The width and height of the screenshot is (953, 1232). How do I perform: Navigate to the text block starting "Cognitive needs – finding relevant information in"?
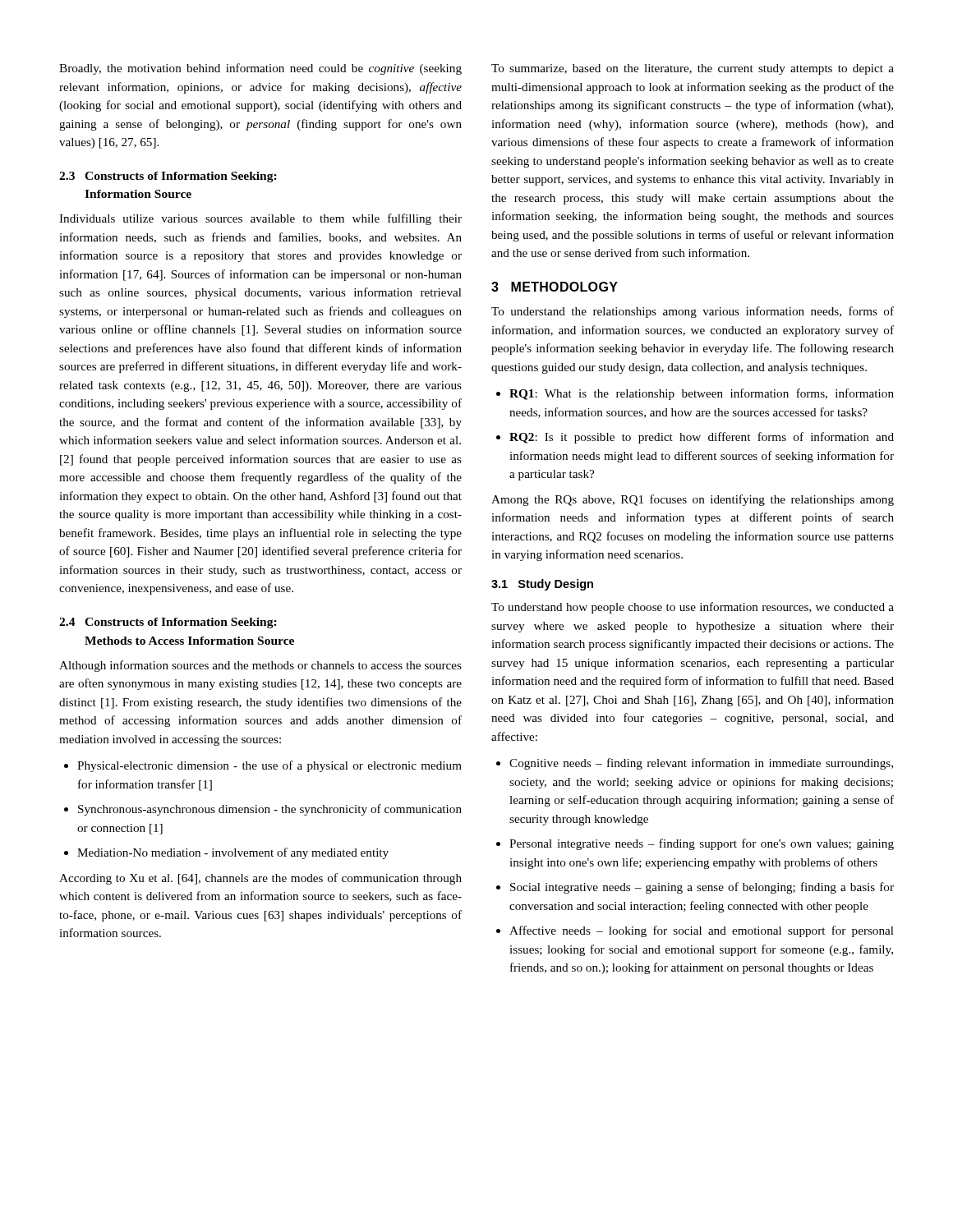(x=693, y=791)
